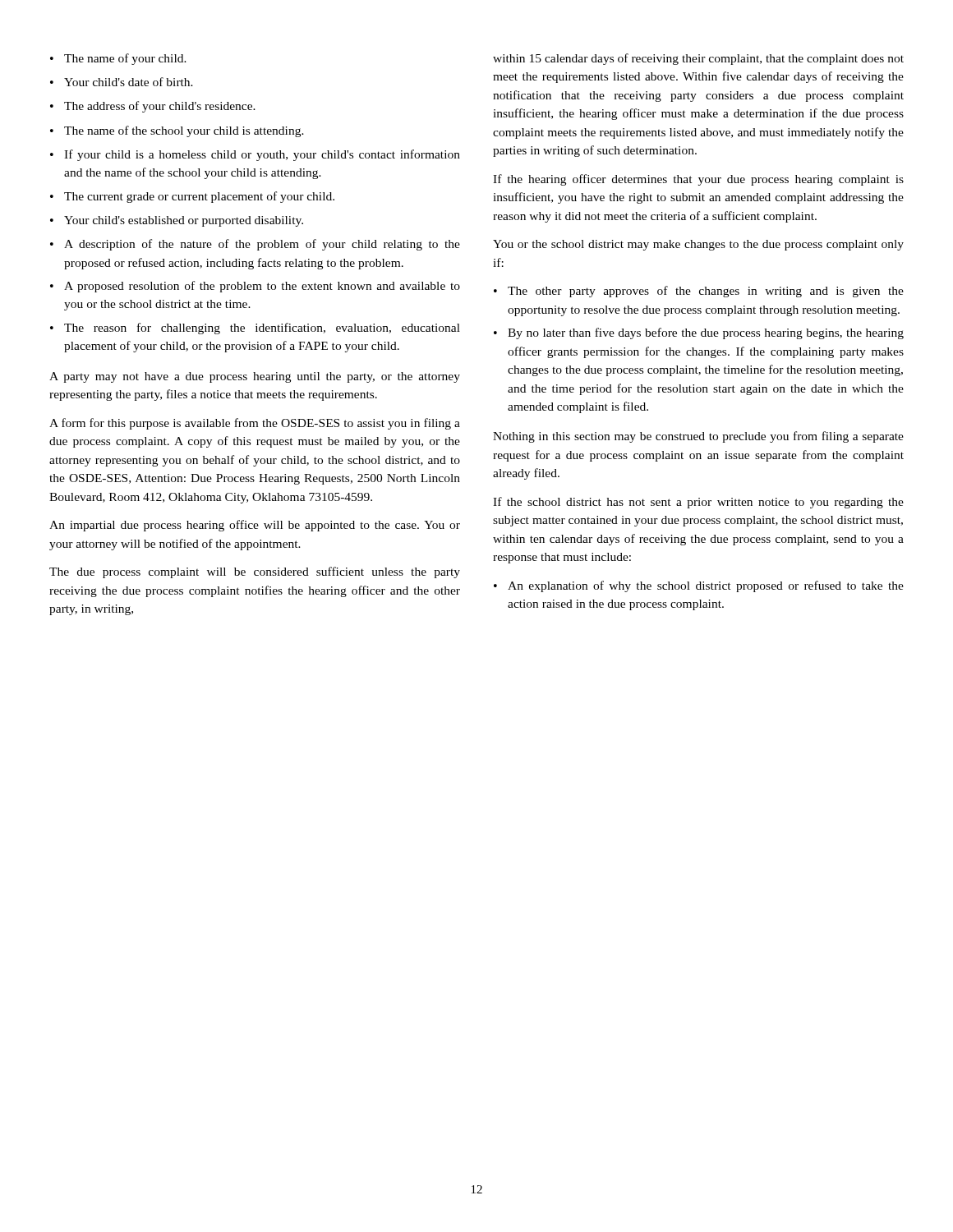This screenshot has height=1232, width=953.
Task: Navigate to the element starting "• If your"
Action: point(255,164)
